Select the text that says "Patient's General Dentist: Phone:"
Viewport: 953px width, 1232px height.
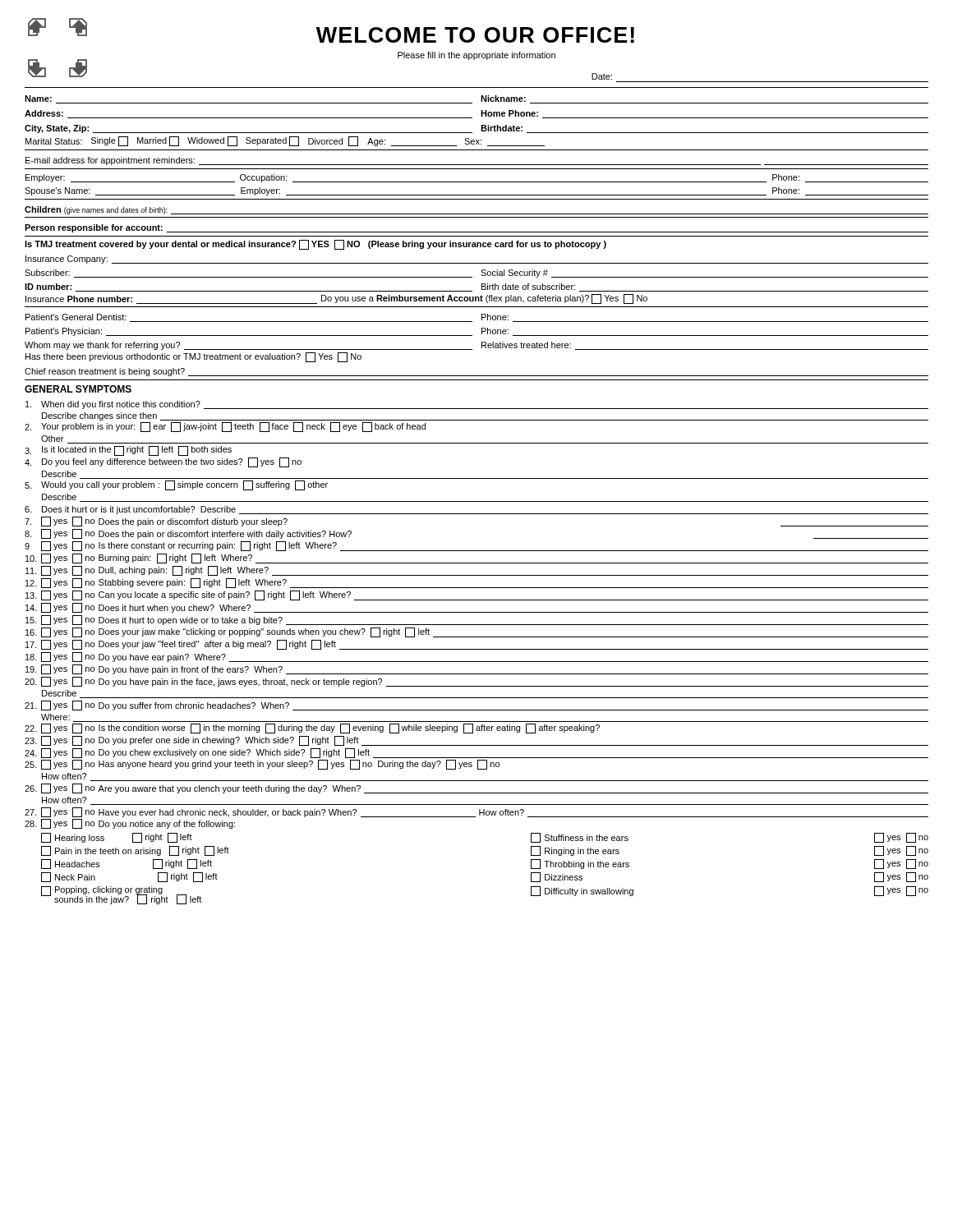click(x=476, y=316)
